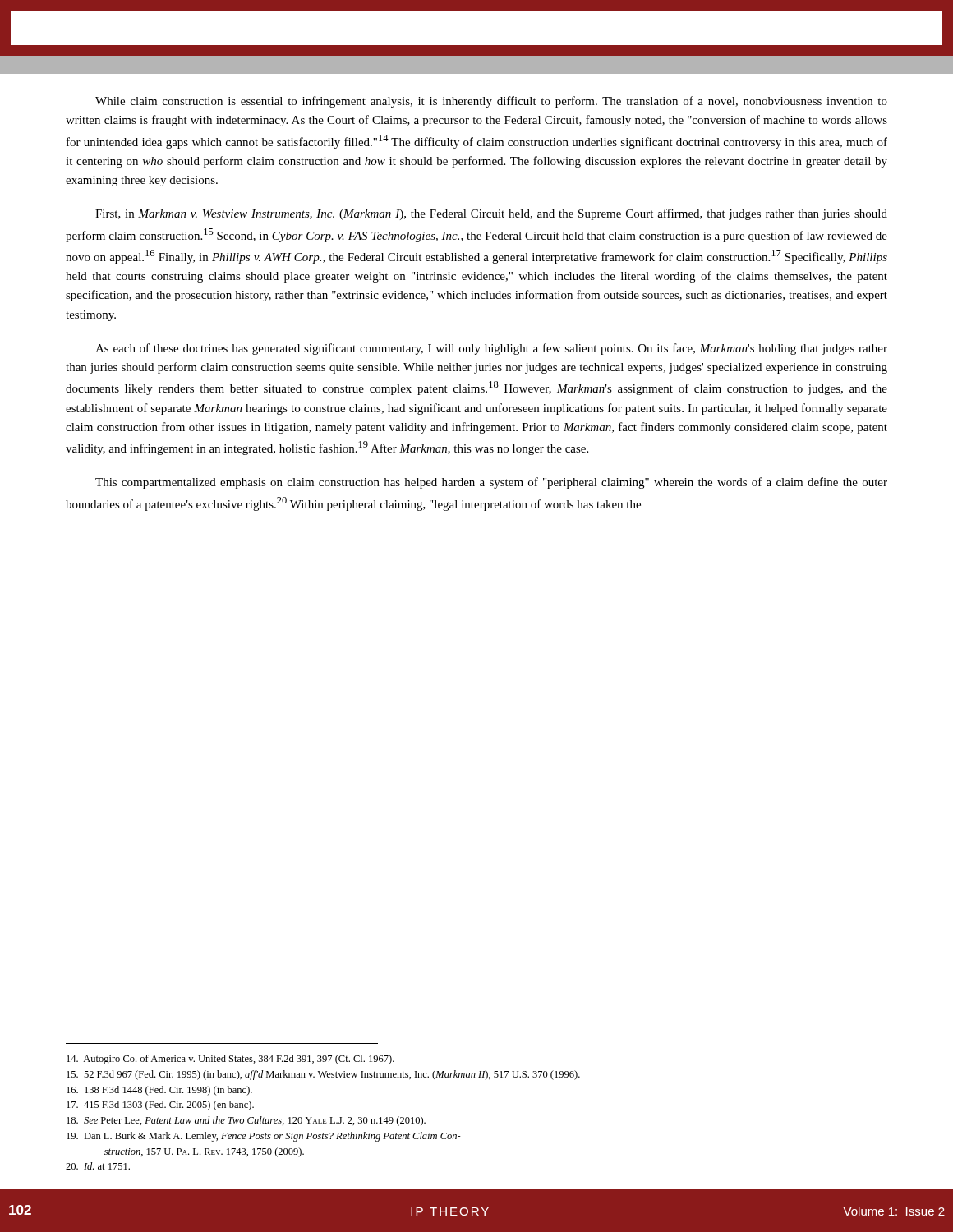Find the region starting "415 F.3d 1303 (Fed. Cir. 2005) (en banc)."
Image resolution: width=953 pixels, height=1232 pixels.
(160, 1105)
